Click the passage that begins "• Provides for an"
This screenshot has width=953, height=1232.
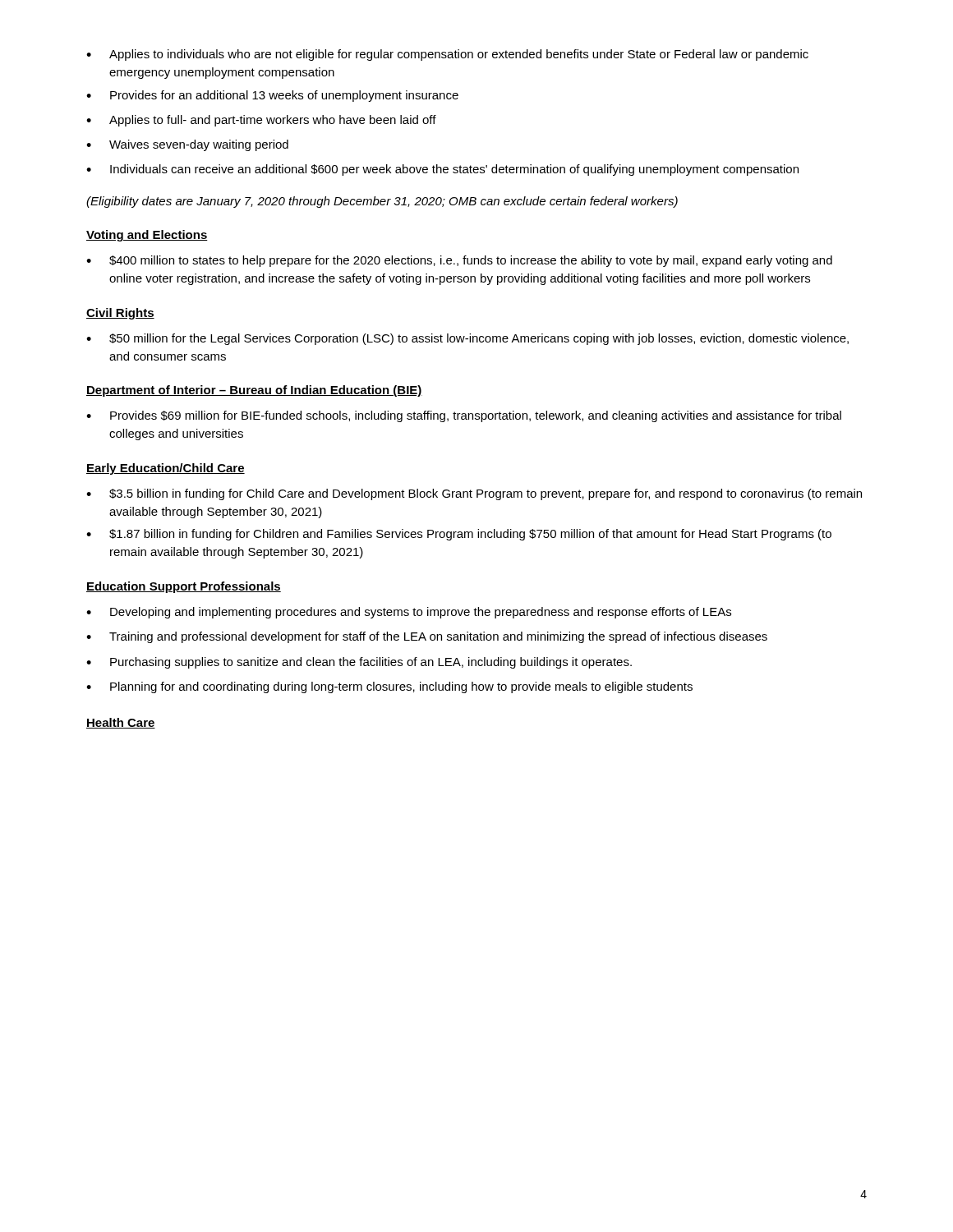coord(272,96)
